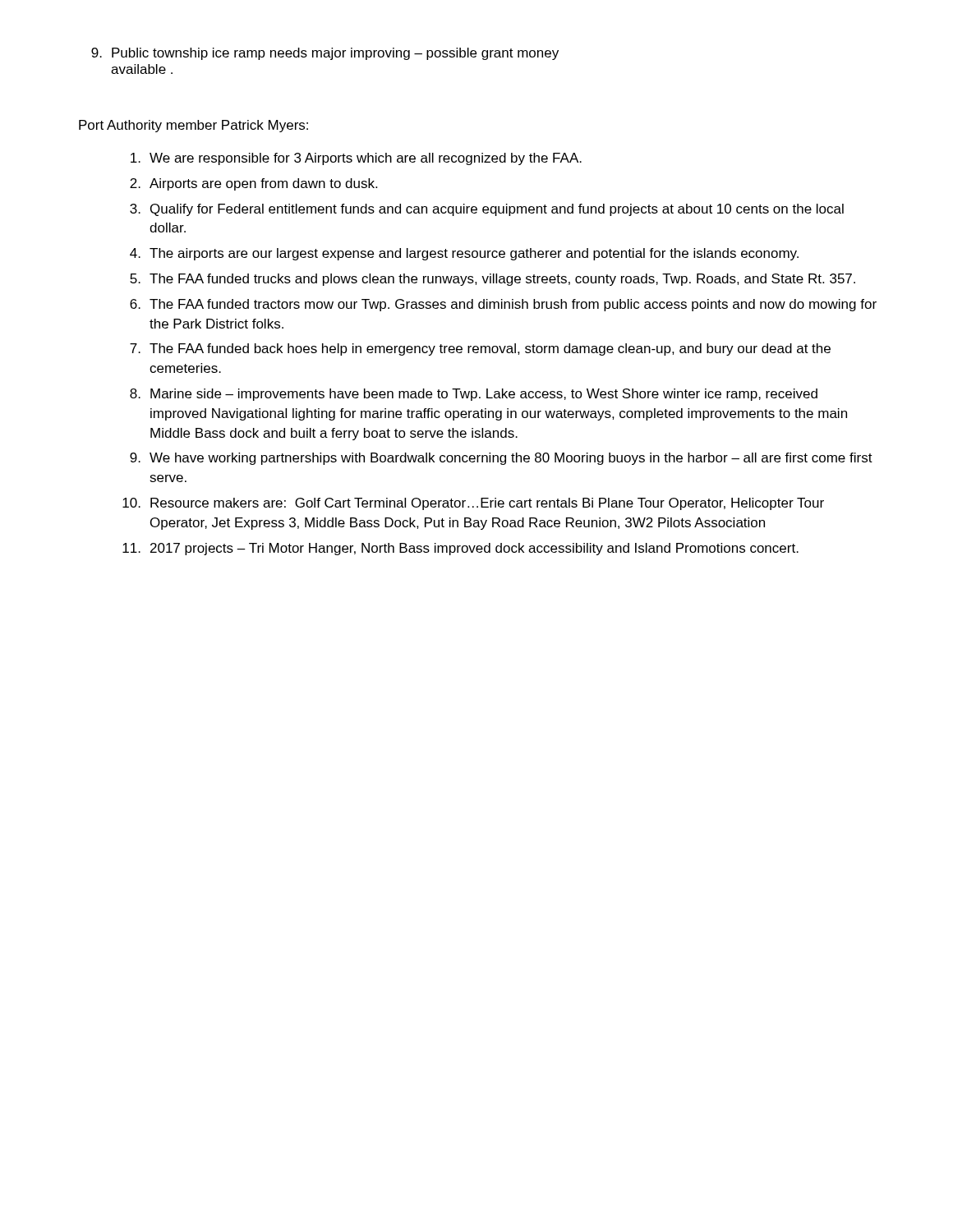This screenshot has width=953, height=1232.
Task: Locate the region starting "8. Marine side –"
Action: point(497,414)
